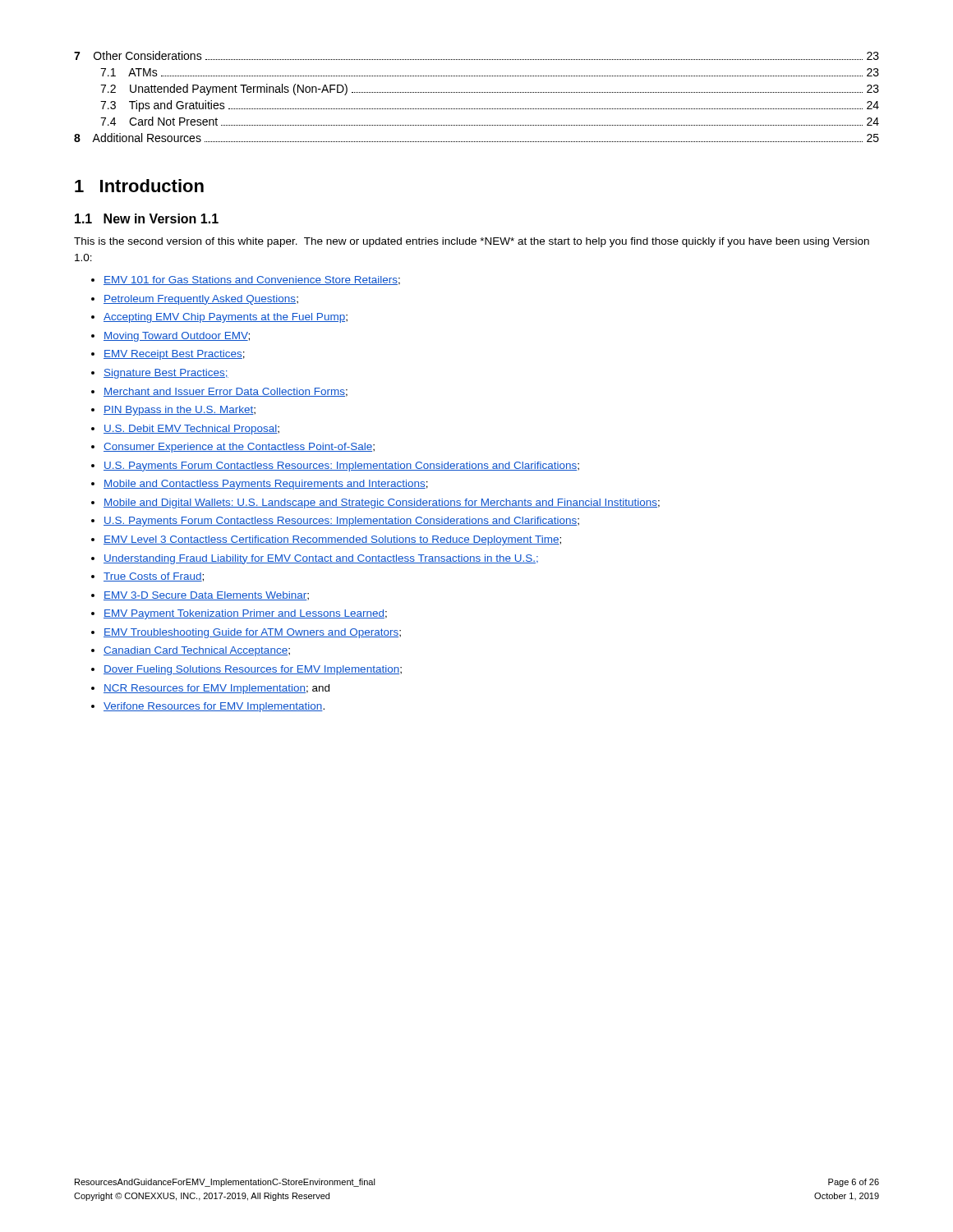Find the region starting "NCR Resources for EMV"
Screen dimensions: 1232x953
217,687
